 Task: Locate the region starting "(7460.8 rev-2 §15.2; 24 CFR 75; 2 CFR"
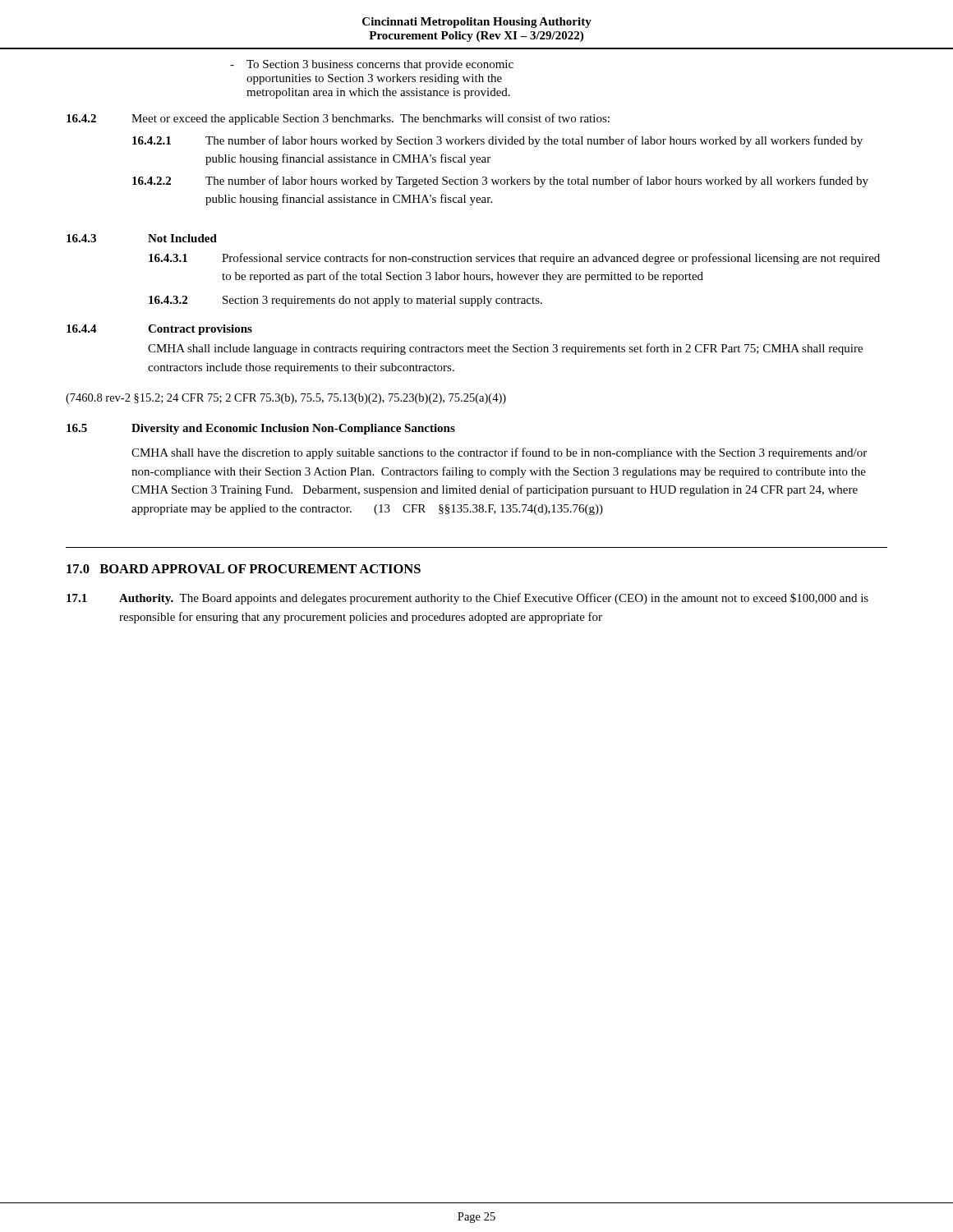point(286,398)
